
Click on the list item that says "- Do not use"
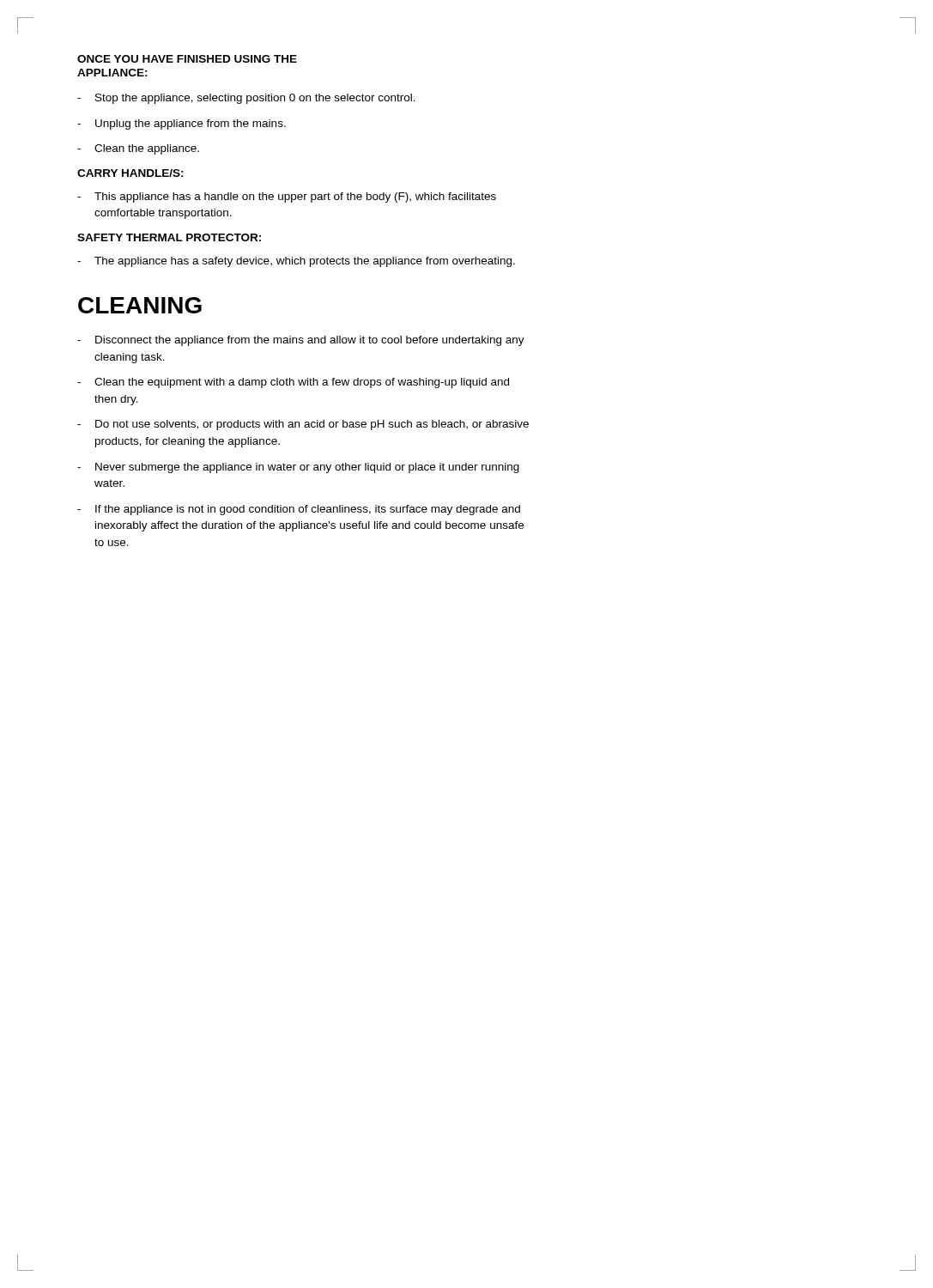pos(305,433)
